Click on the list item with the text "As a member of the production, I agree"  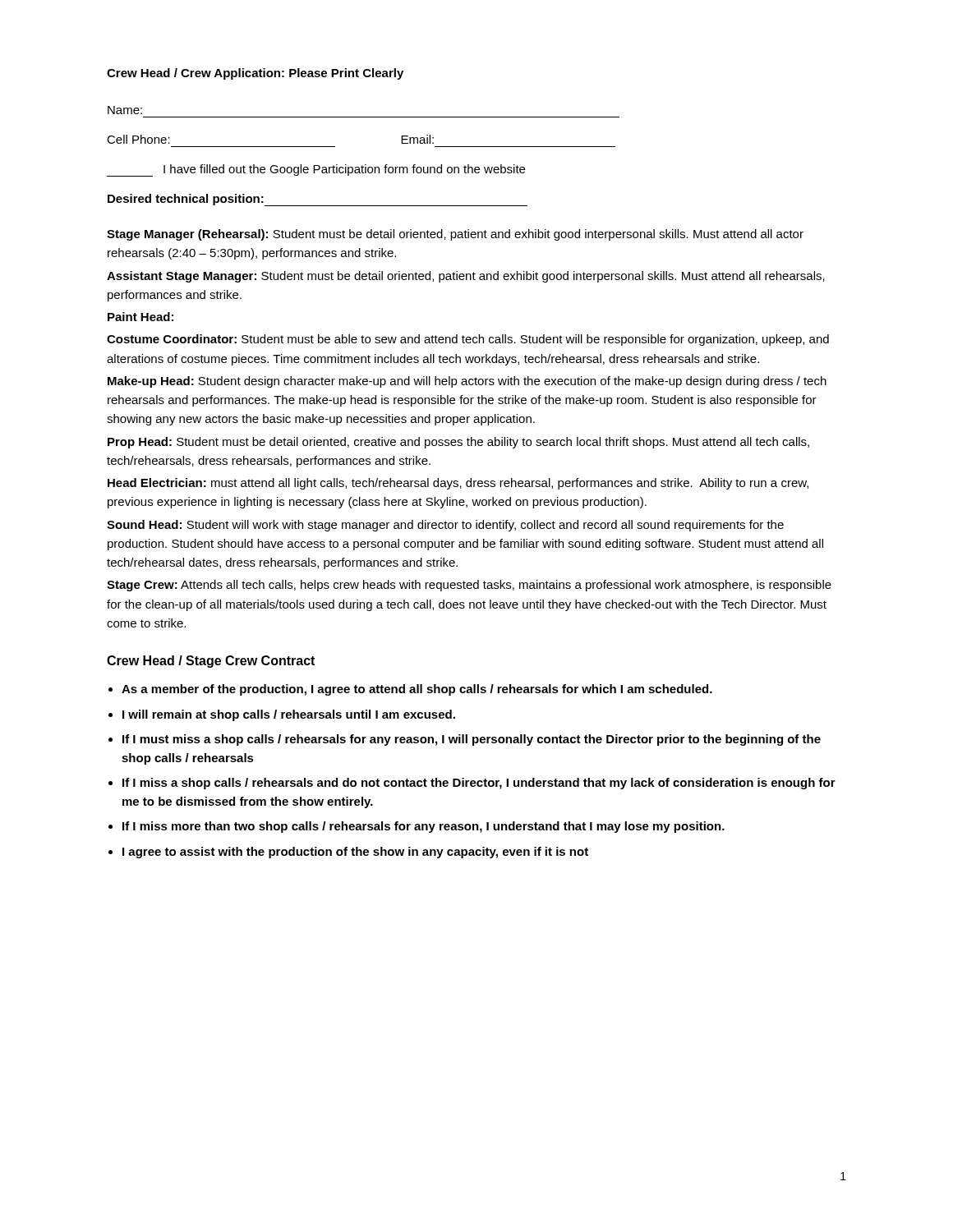[417, 689]
